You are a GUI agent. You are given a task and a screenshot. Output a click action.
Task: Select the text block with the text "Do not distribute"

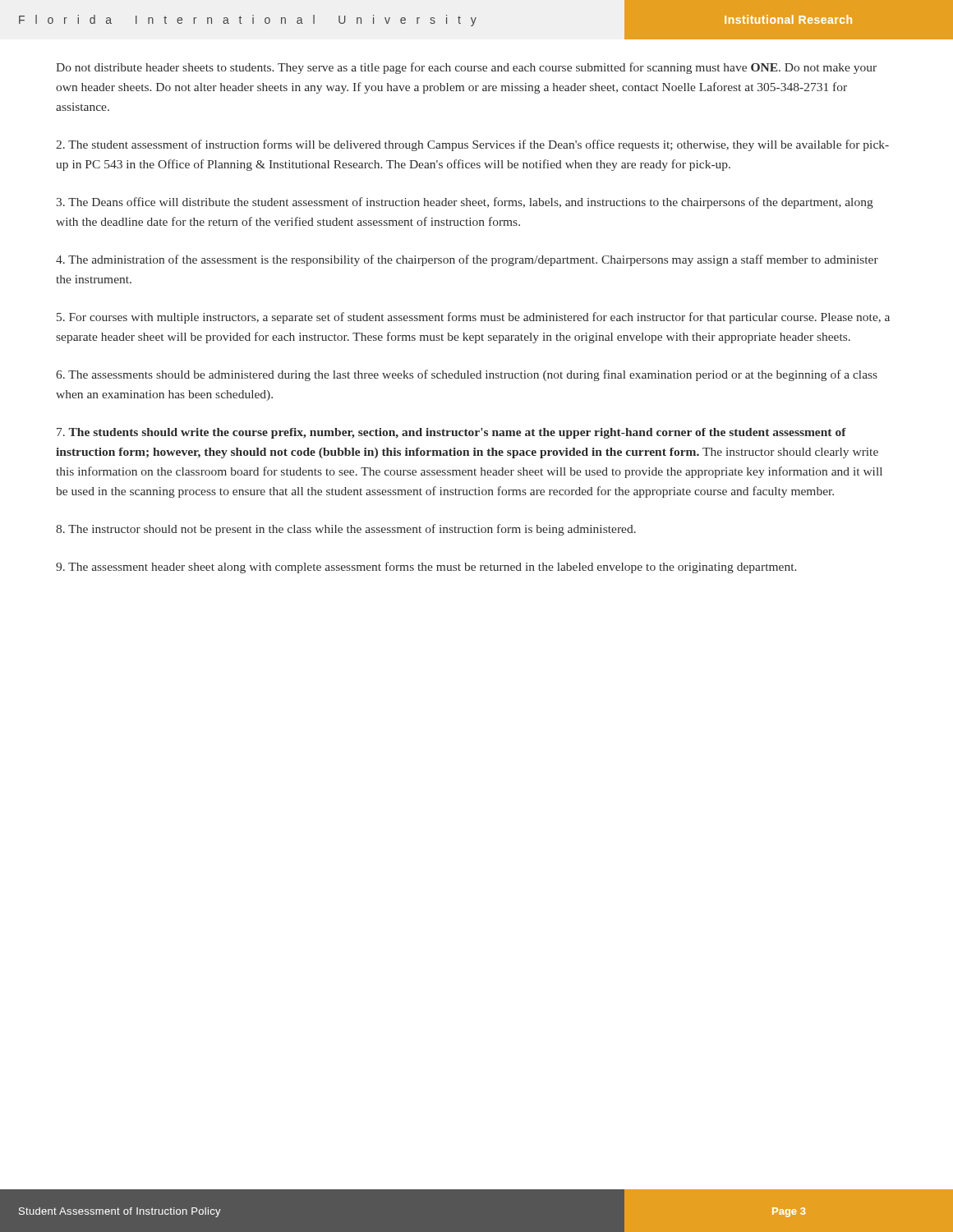466,87
